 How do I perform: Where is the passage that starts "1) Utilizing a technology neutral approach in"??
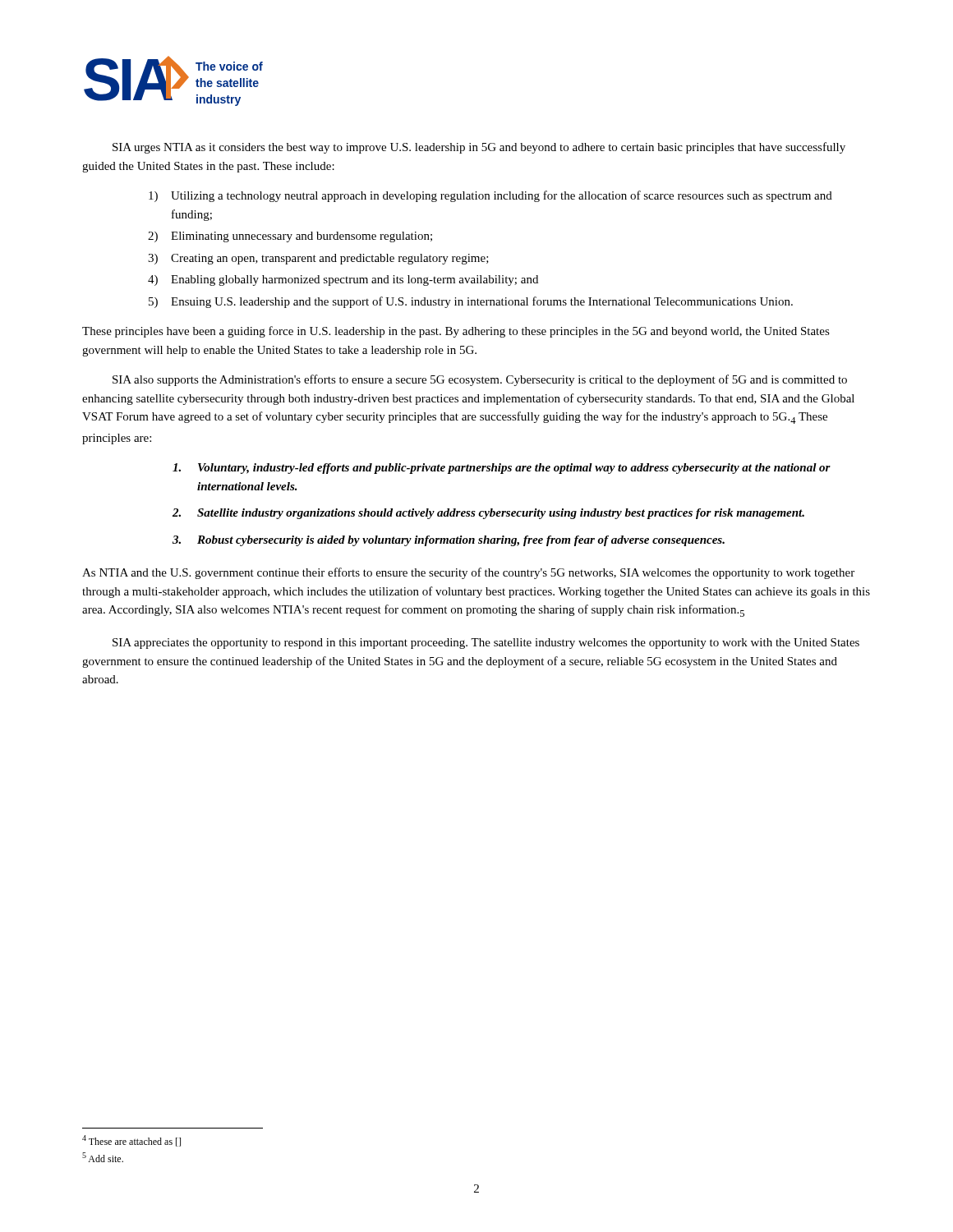[509, 205]
